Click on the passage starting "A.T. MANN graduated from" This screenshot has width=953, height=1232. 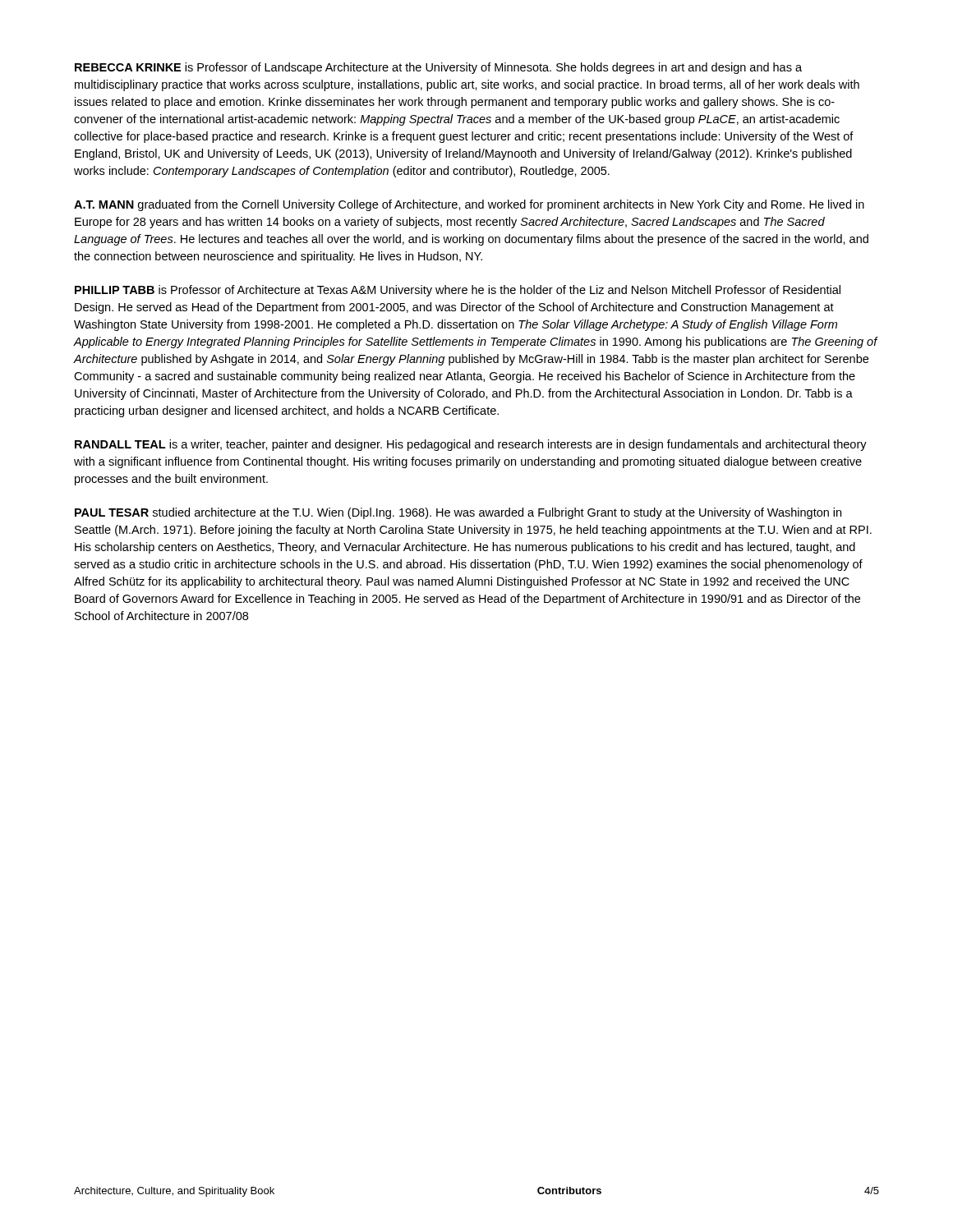pos(471,230)
